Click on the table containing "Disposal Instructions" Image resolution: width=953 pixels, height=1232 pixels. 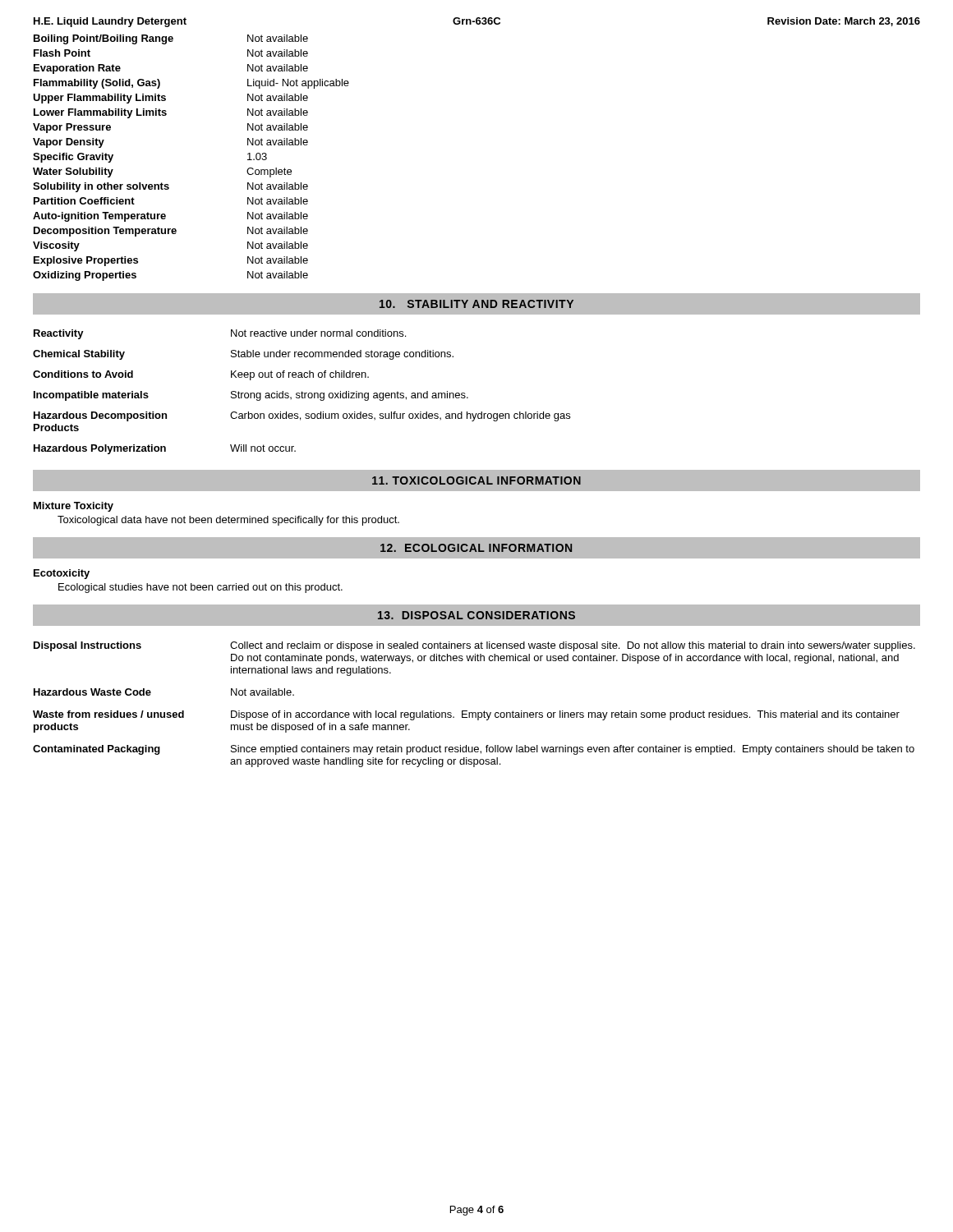(x=476, y=703)
